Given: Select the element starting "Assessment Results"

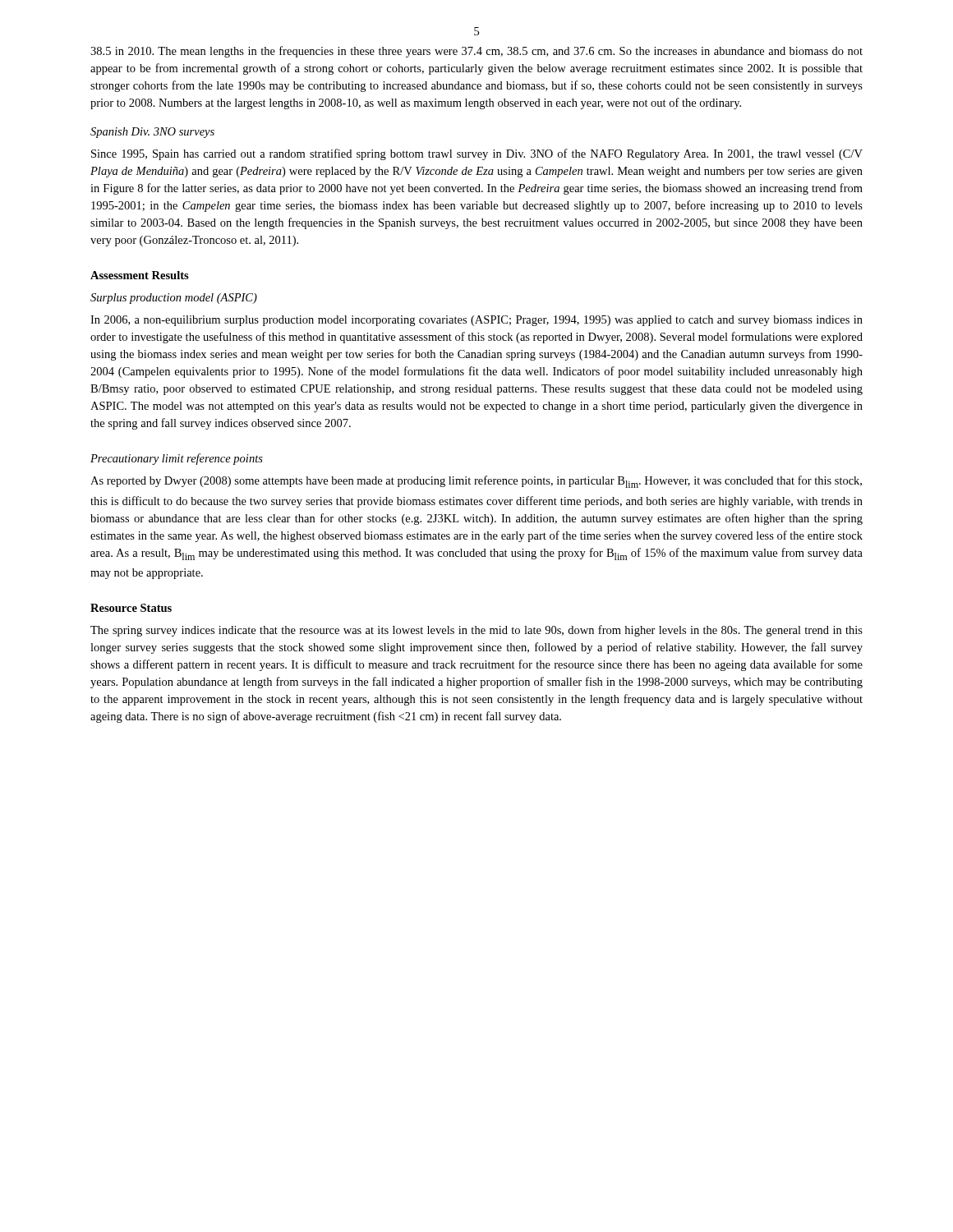Looking at the screenshot, I should [x=140, y=275].
